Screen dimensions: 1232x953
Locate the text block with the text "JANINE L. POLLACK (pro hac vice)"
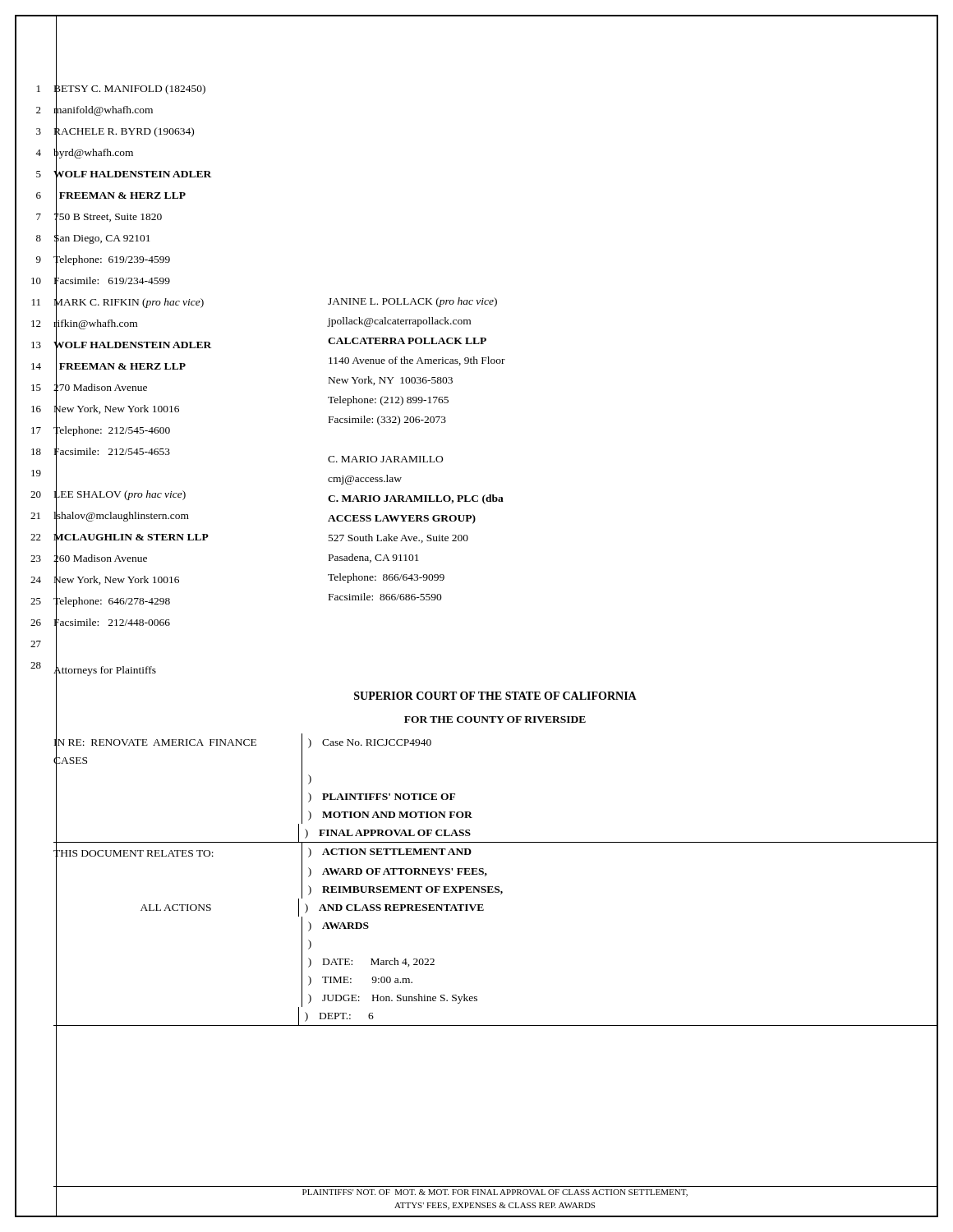(x=418, y=361)
